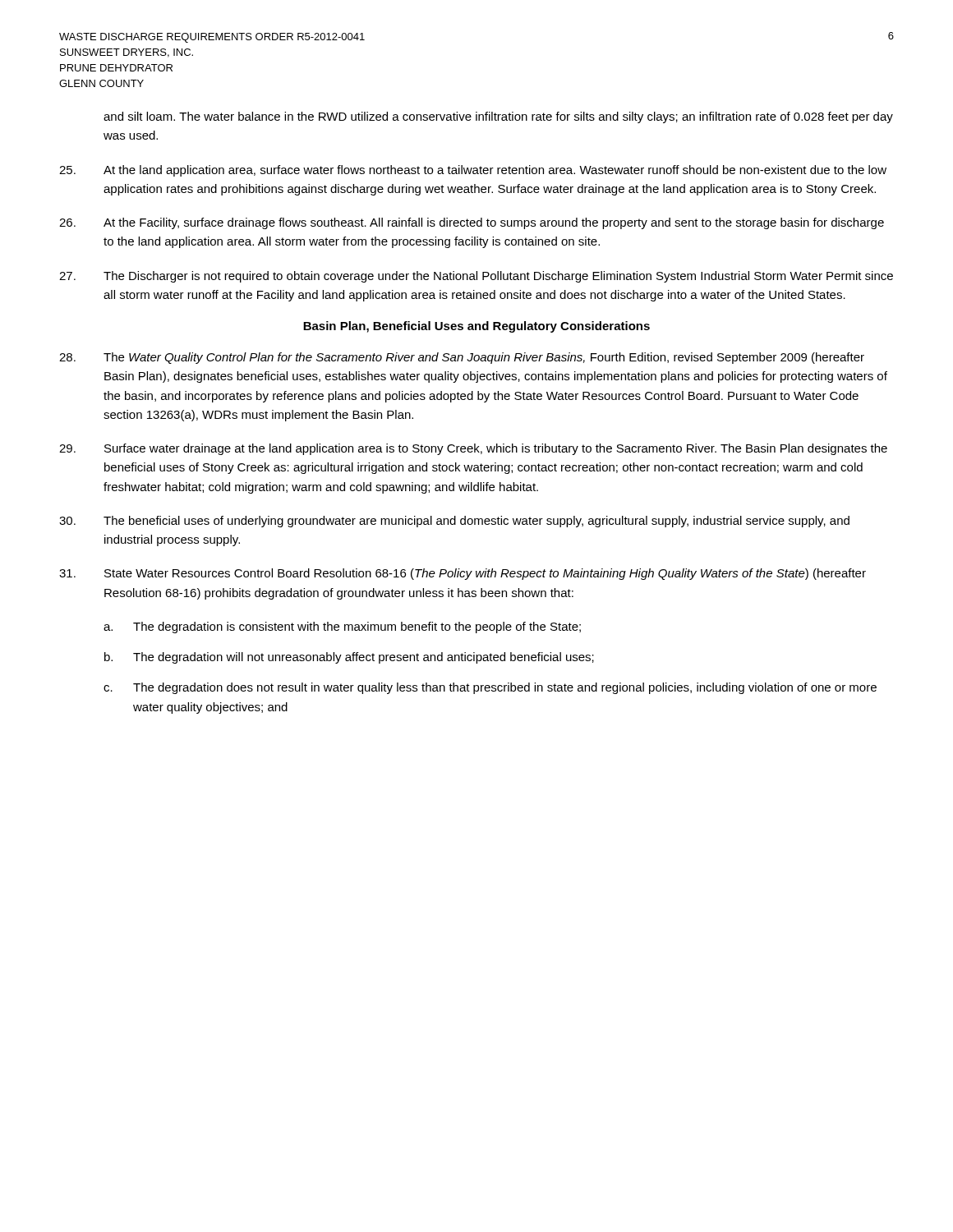Point to the element starting "and silt loam. The water balance in the"
Viewport: 953px width, 1232px height.
point(498,126)
